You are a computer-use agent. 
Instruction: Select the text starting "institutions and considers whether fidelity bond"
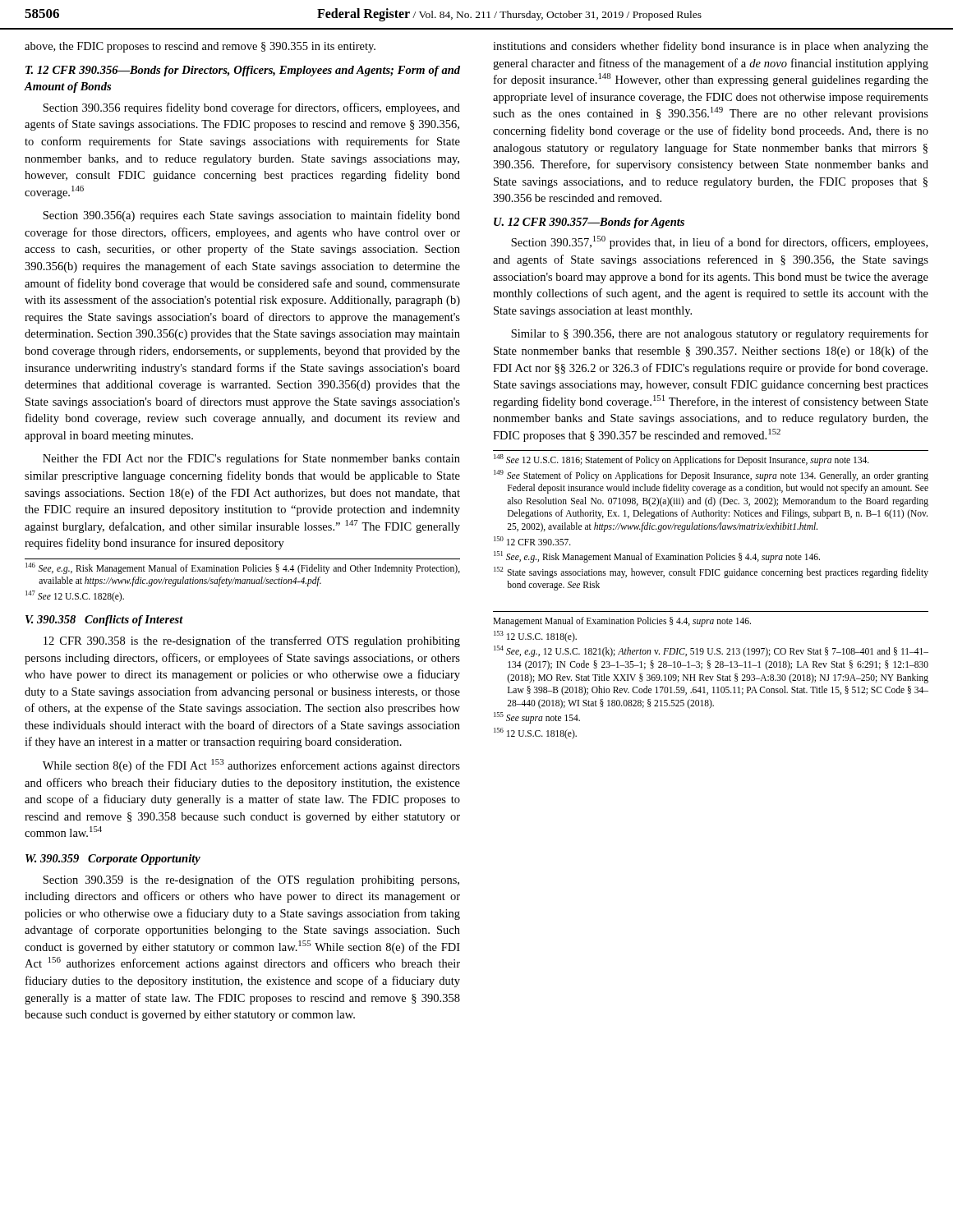click(x=711, y=122)
